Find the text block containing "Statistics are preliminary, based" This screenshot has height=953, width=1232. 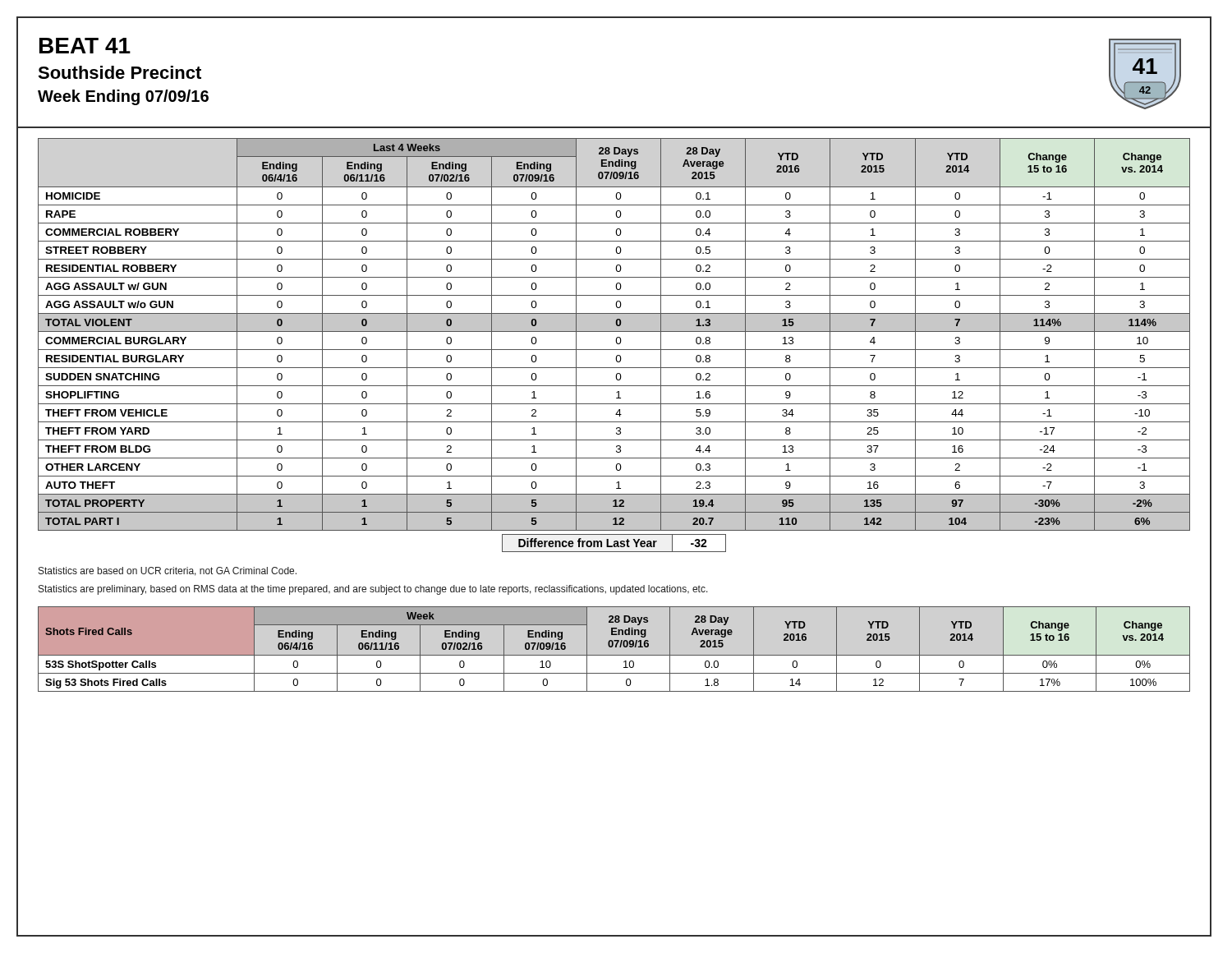373,589
